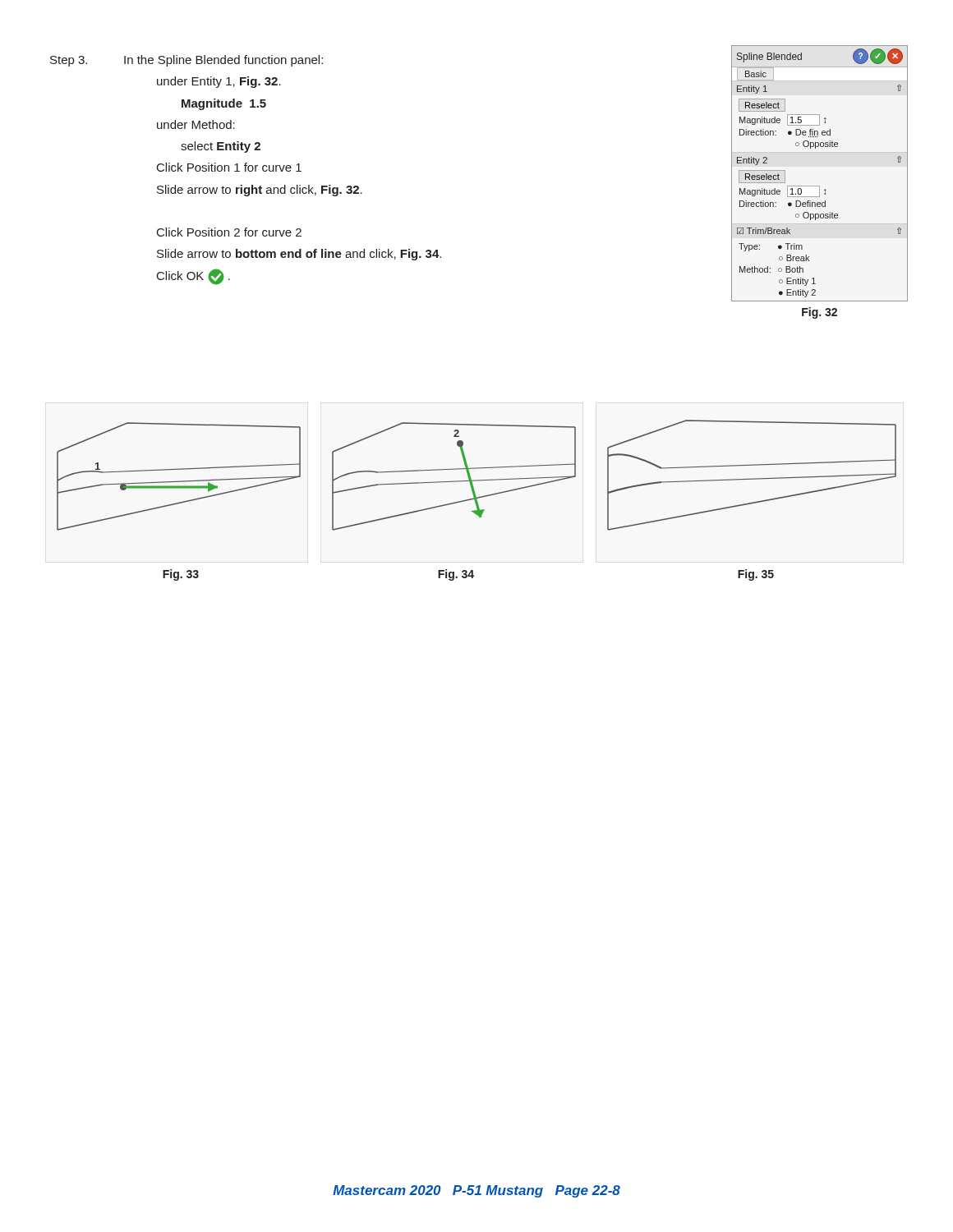The width and height of the screenshot is (953, 1232).
Task: Select the text starting "Fig. 34"
Action: (456, 574)
